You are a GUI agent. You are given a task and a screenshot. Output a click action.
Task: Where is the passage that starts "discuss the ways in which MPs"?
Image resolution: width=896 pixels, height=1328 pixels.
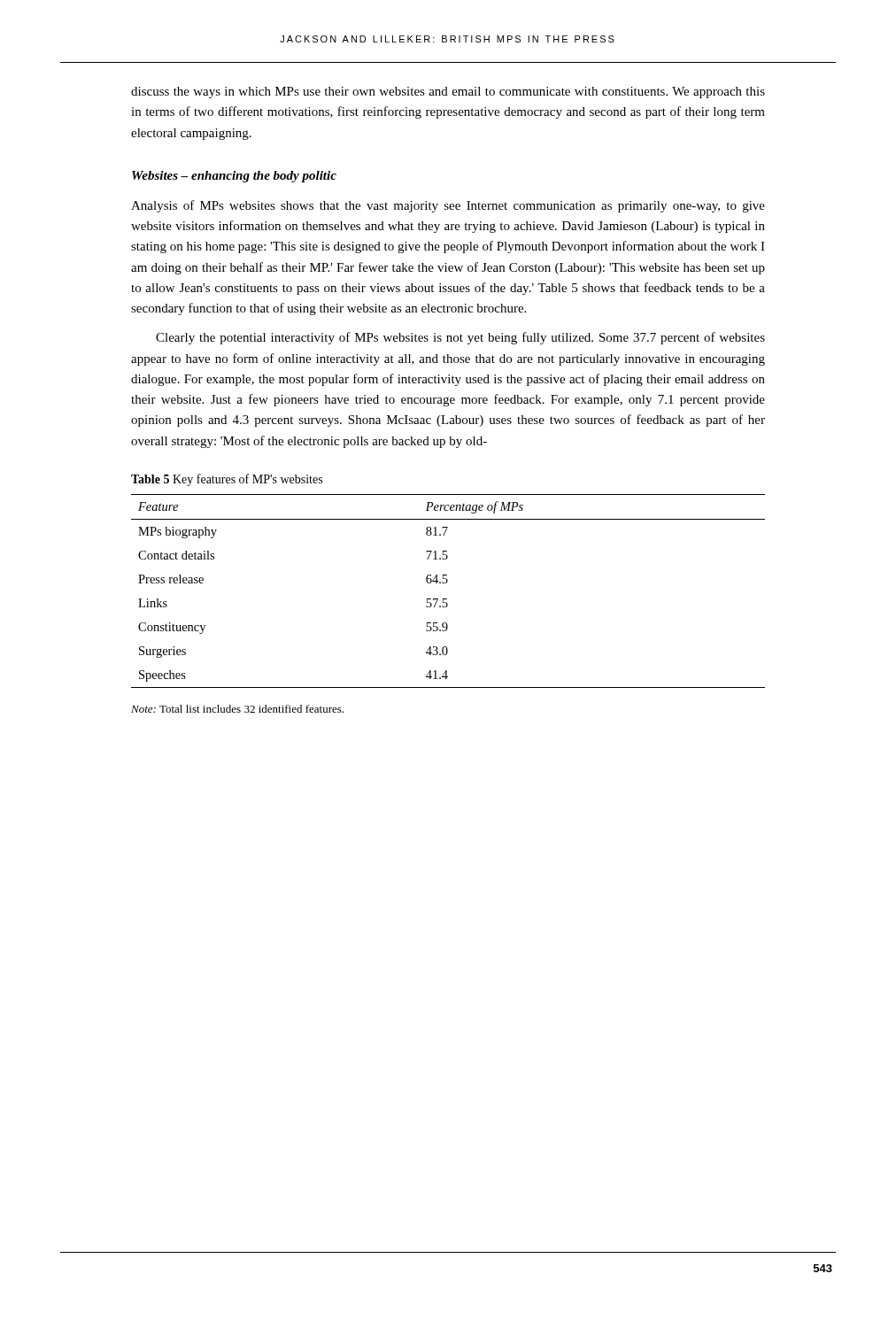tap(448, 112)
